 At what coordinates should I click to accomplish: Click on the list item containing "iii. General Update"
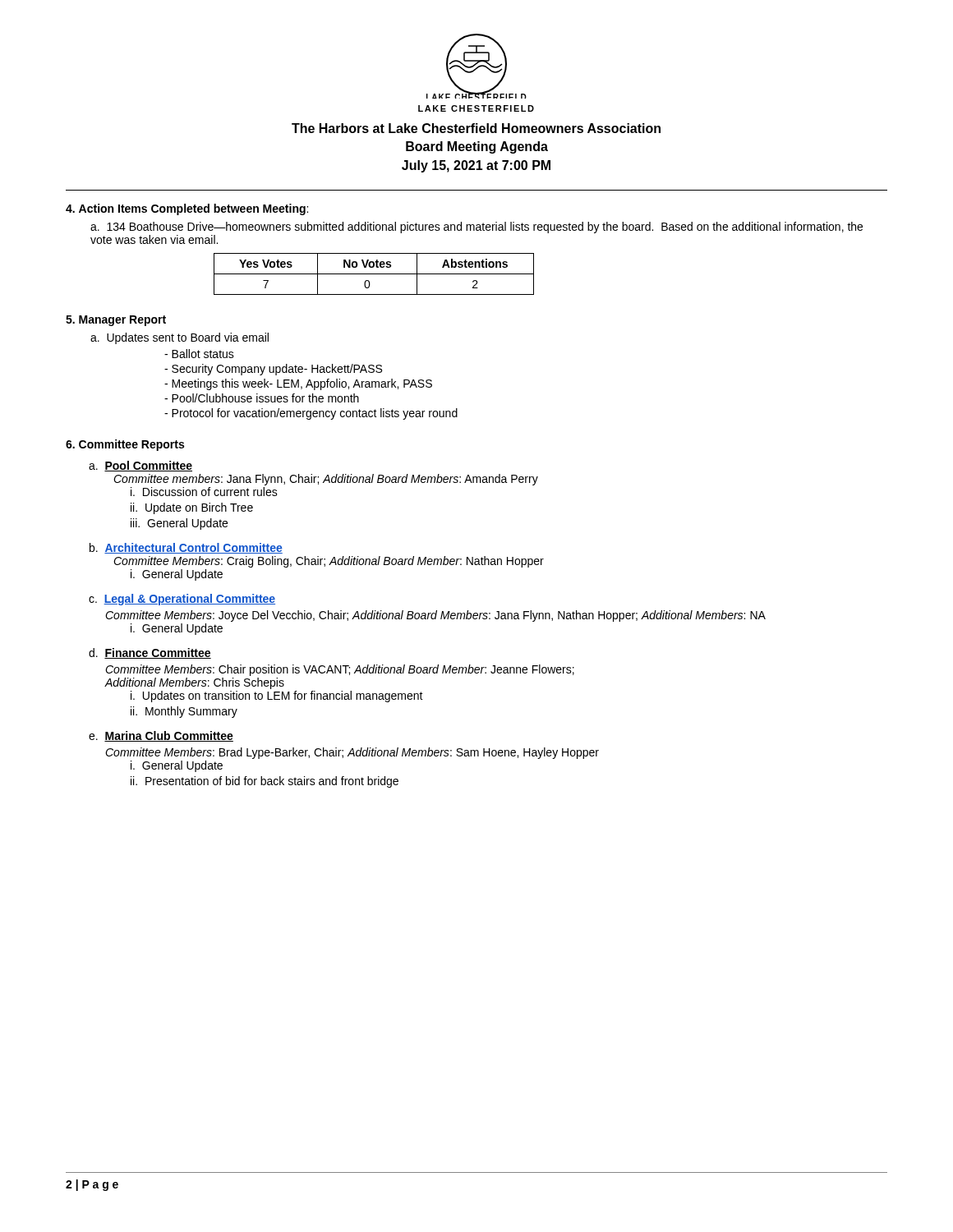pos(179,523)
